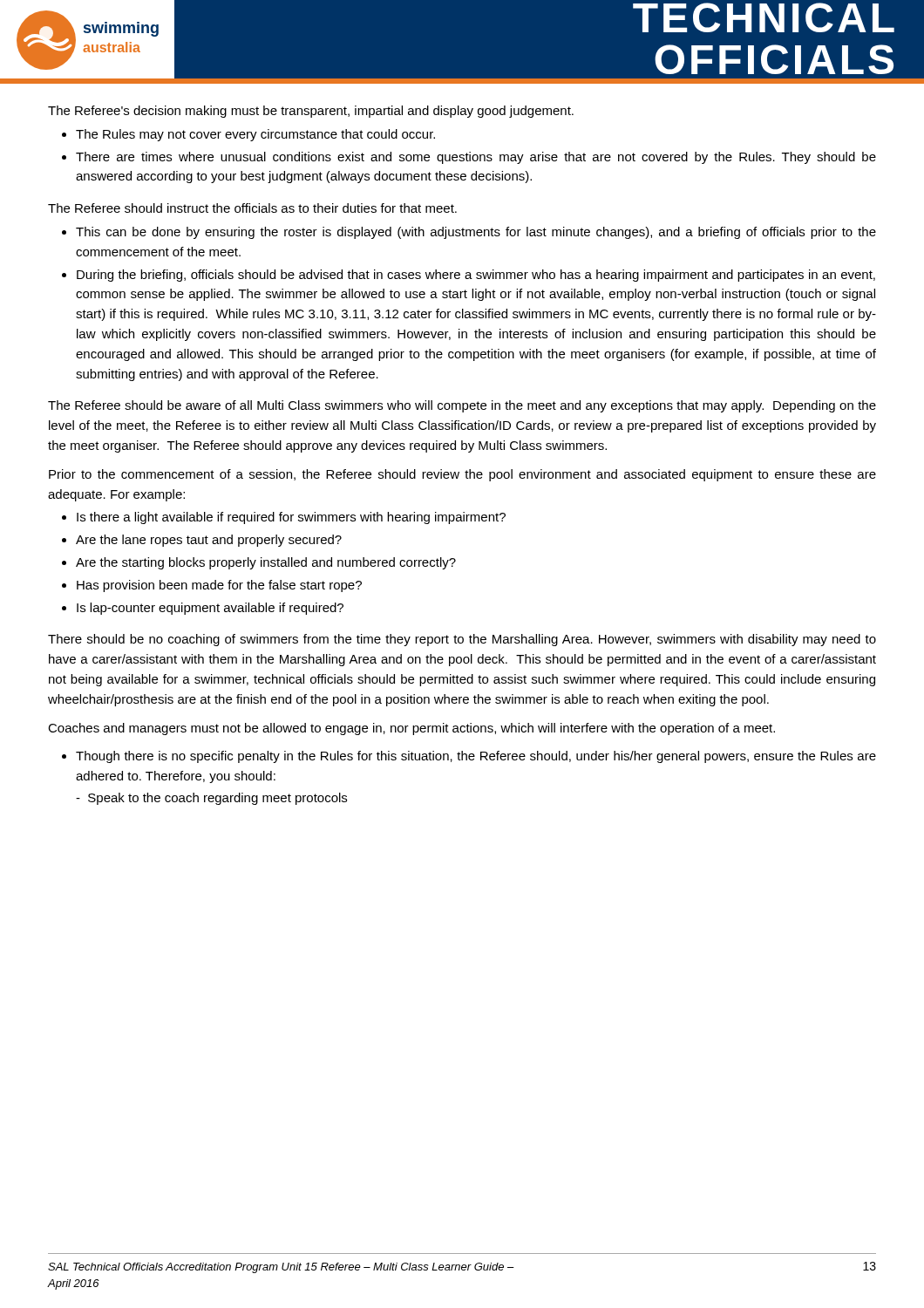Click on the list item with the text "Are the starting blocks"
Viewport: 924px width, 1308px height.
coord(266,562)
